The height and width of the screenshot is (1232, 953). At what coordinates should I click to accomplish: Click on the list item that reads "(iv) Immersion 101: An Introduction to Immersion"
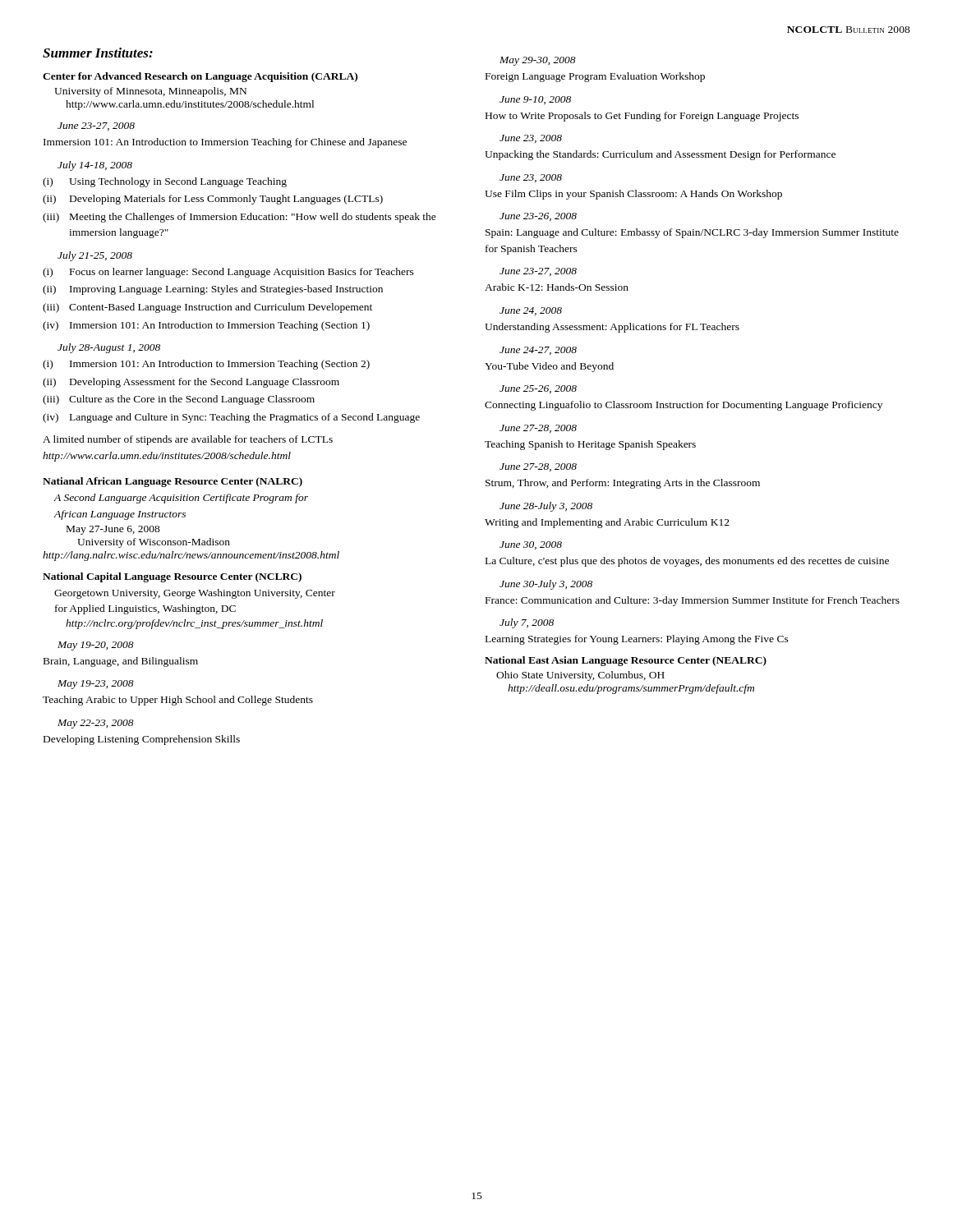click(247, 325)
